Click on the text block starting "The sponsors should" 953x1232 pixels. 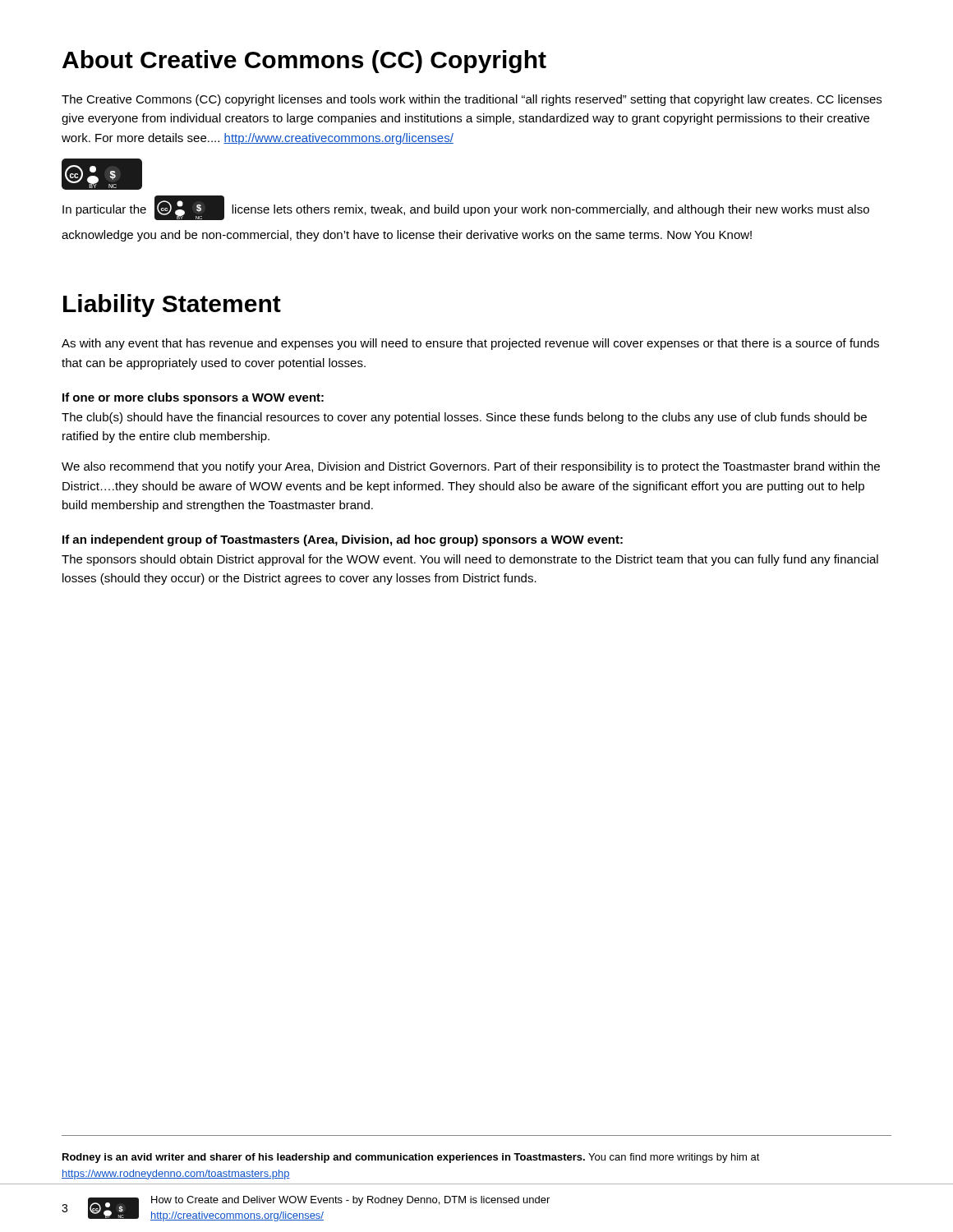tap(476, 569)
